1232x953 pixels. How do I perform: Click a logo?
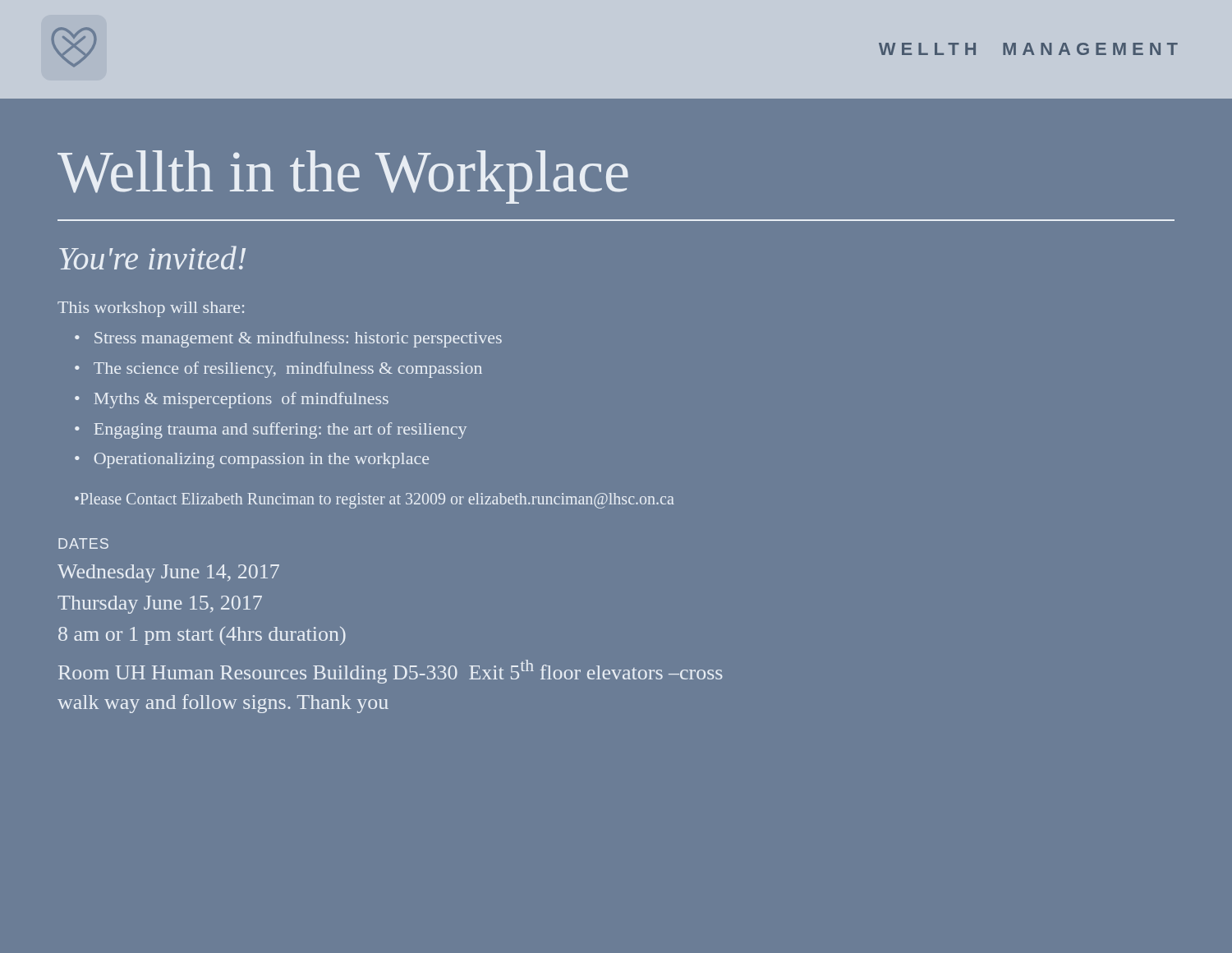coord(86,49)
